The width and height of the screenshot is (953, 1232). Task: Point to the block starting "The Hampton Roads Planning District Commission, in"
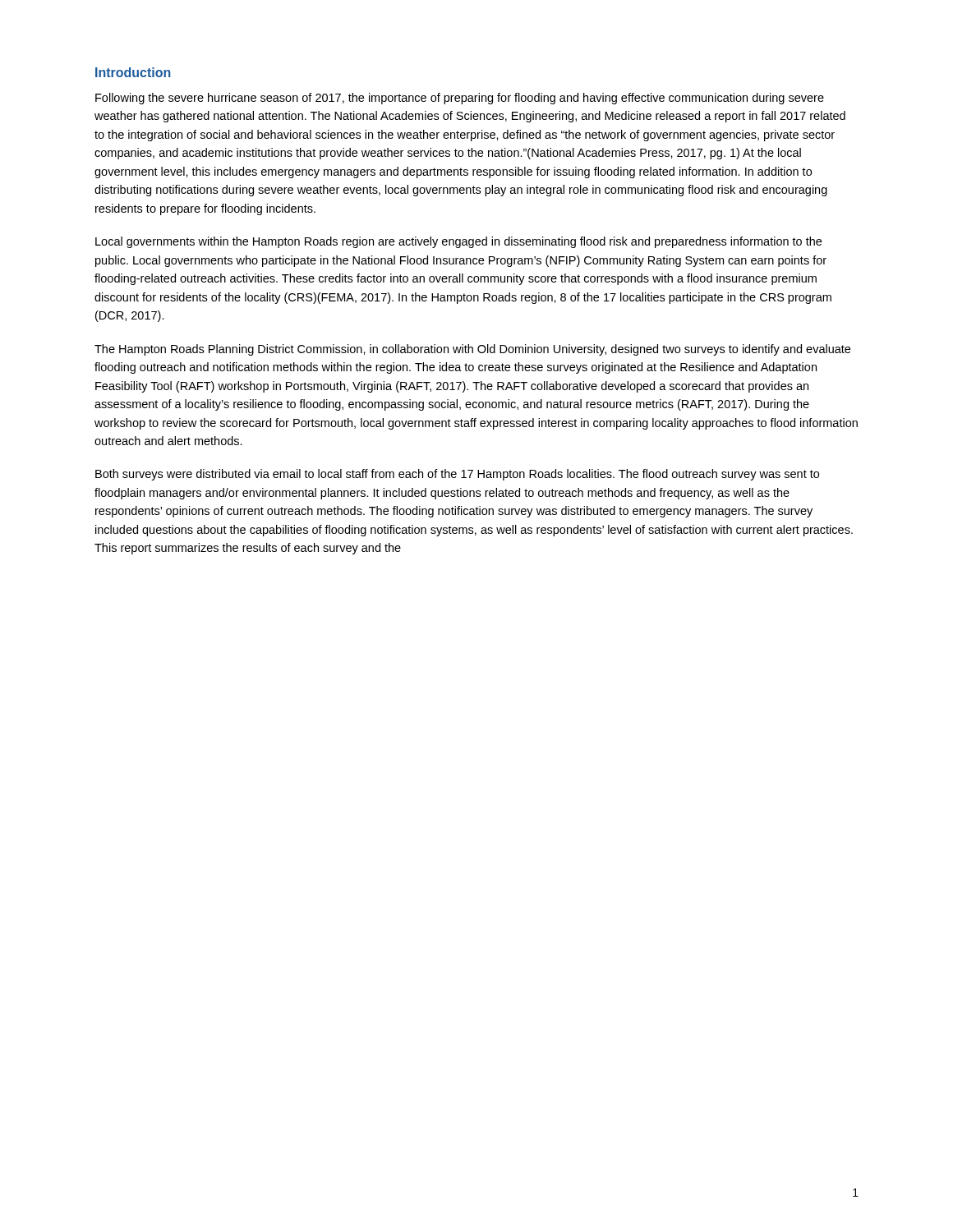[476, 395]
